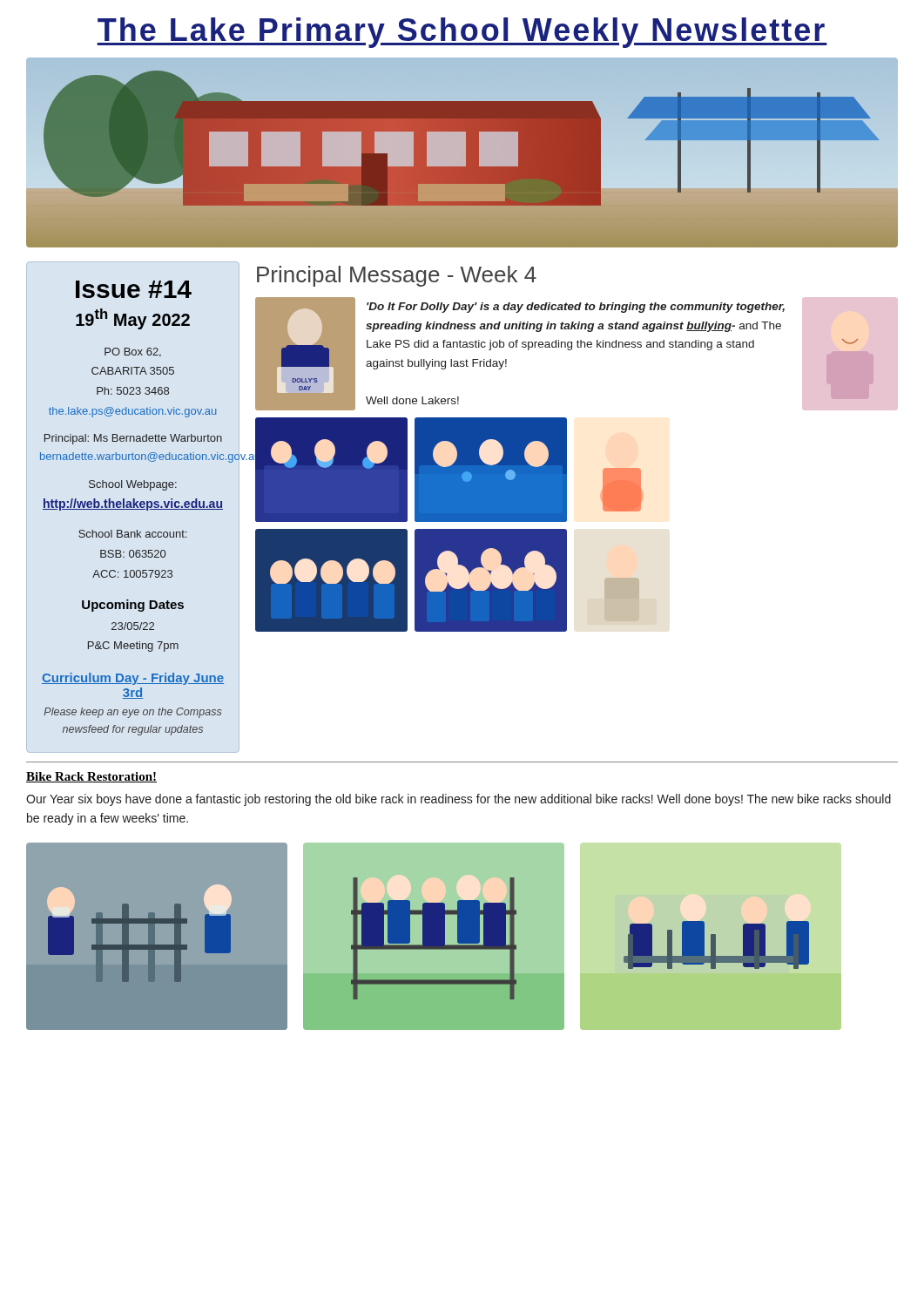Locate the block of text that opens with "Our Year six boys have done a fantastic"
Viewport: 924px width, 1307px height.
(459, 809)
